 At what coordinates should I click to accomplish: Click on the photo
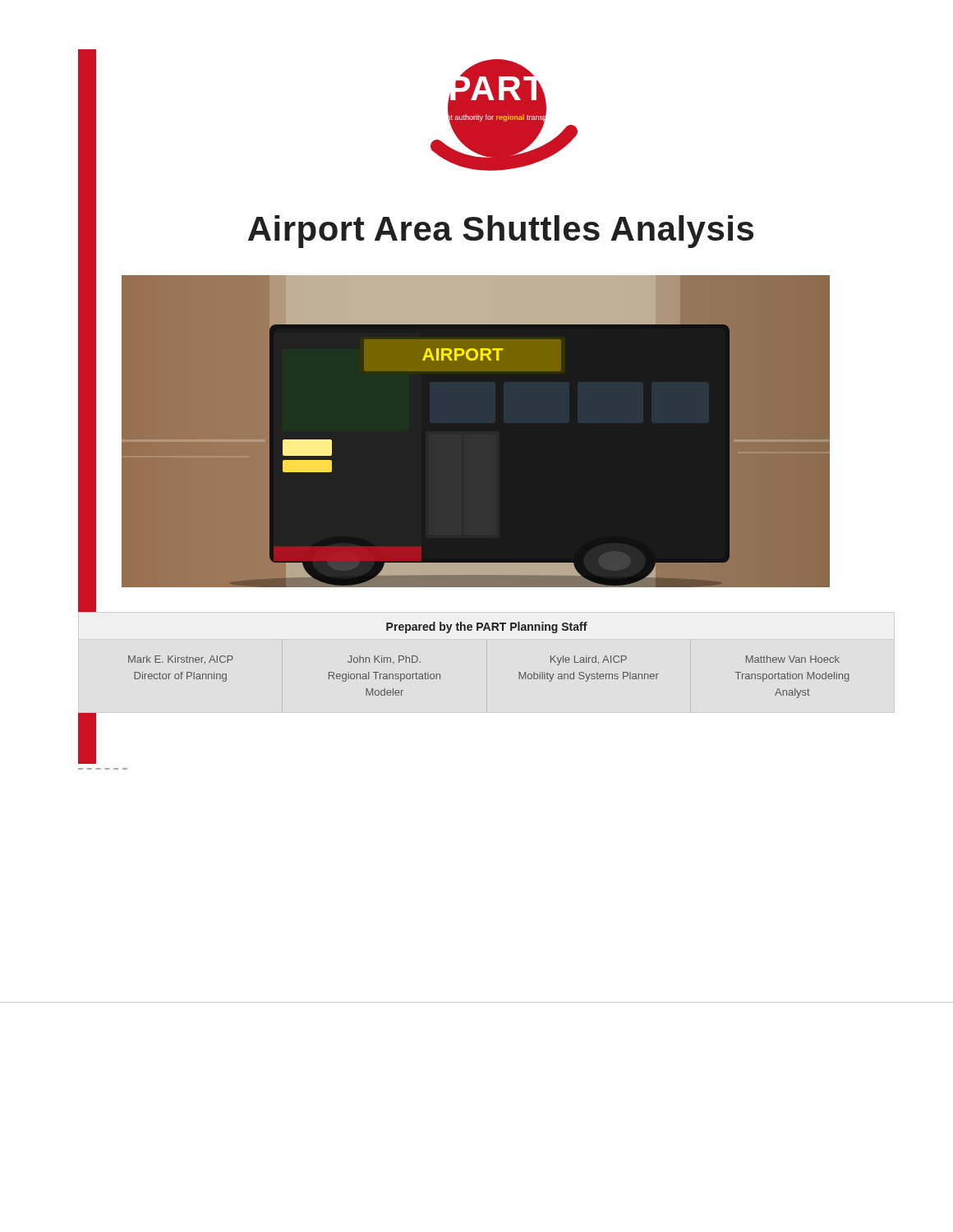click(x=476, y=431)
